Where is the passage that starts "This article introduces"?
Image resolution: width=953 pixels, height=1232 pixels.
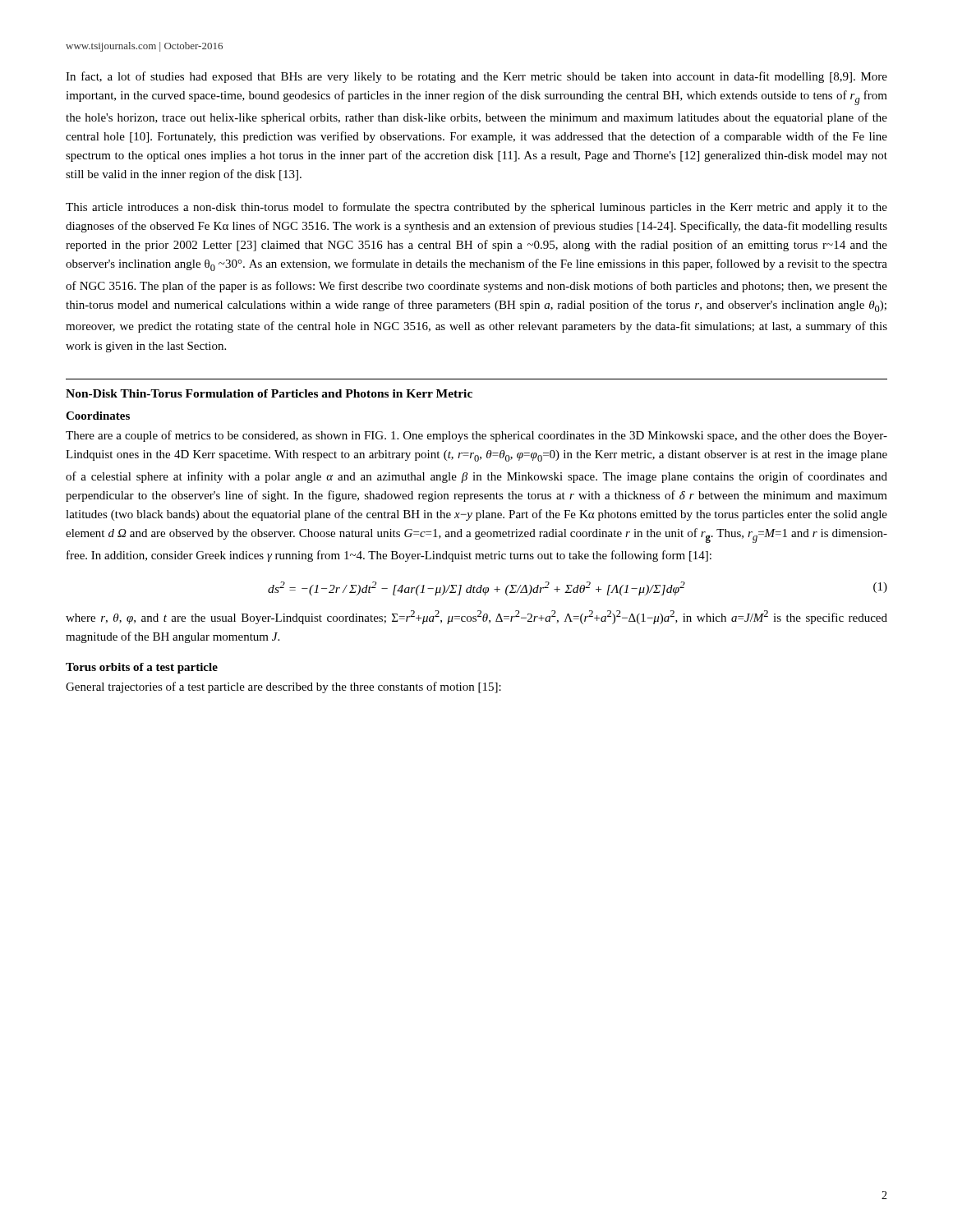[x=476, y=277]
